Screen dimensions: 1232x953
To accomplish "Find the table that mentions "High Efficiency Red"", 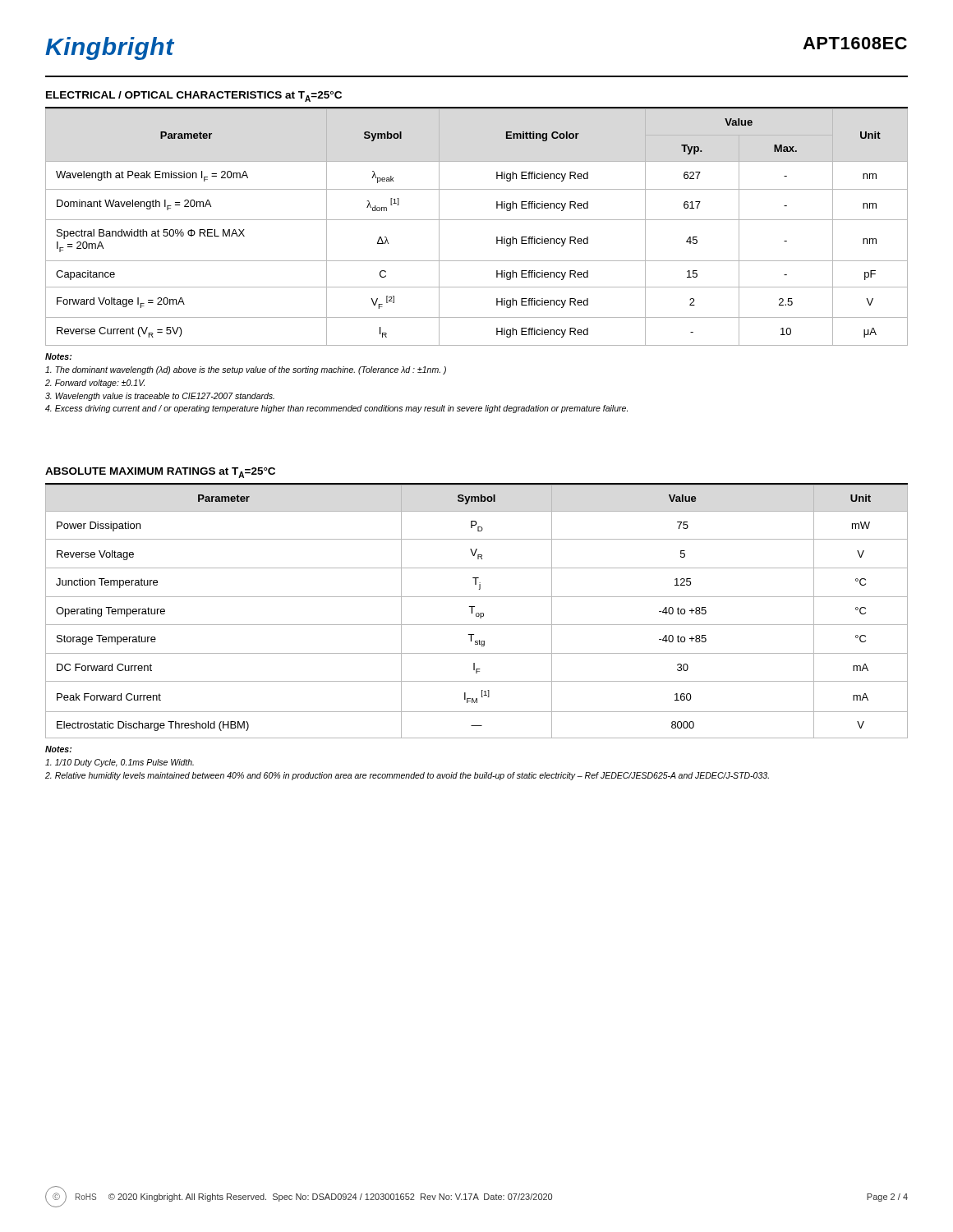I will [476, 227].
